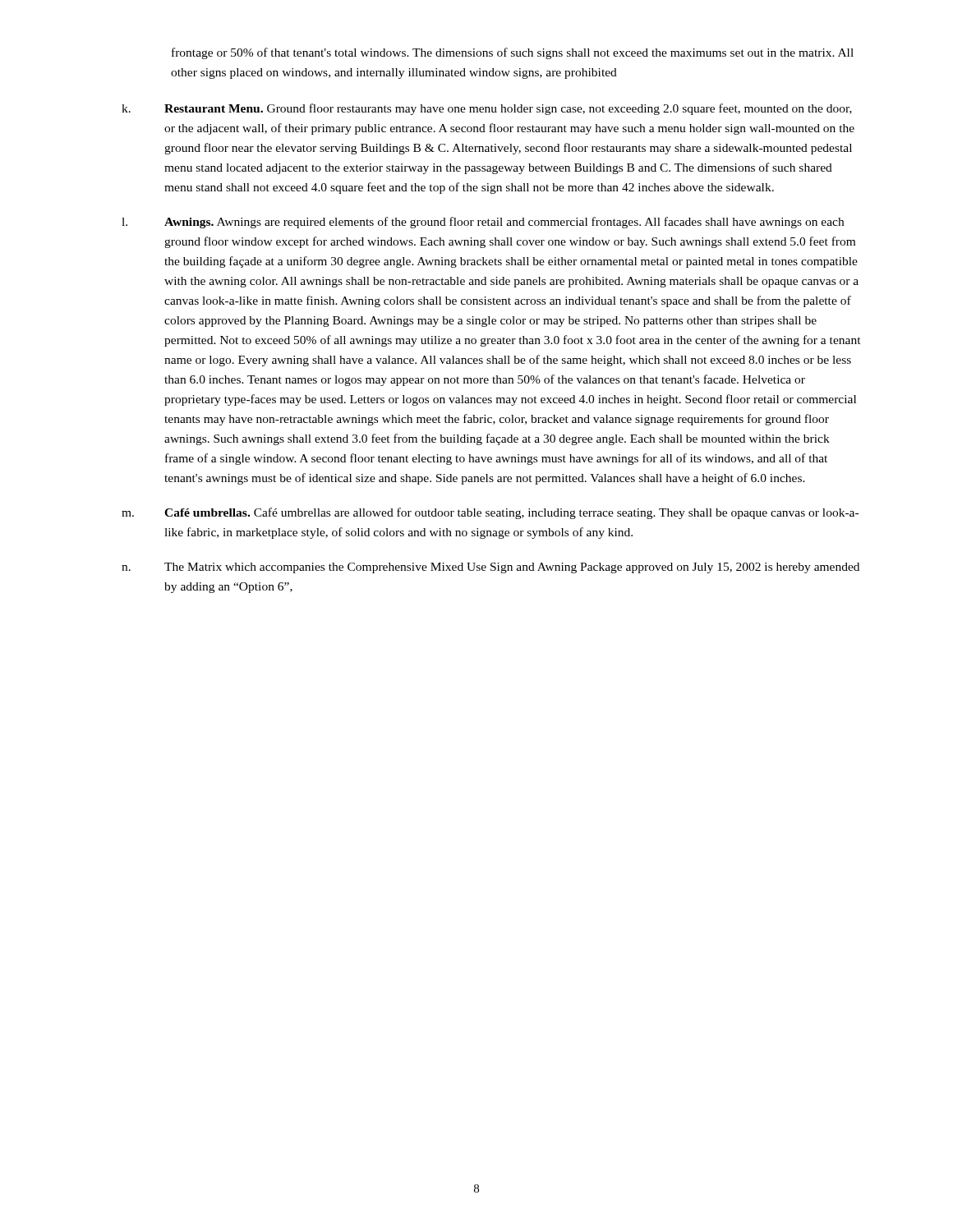Click the passage that begins "k. Restaurant Menu. Ground floor"
Image resolution: width=953 pixels, height=1232 pixels.
coord(491,148)
